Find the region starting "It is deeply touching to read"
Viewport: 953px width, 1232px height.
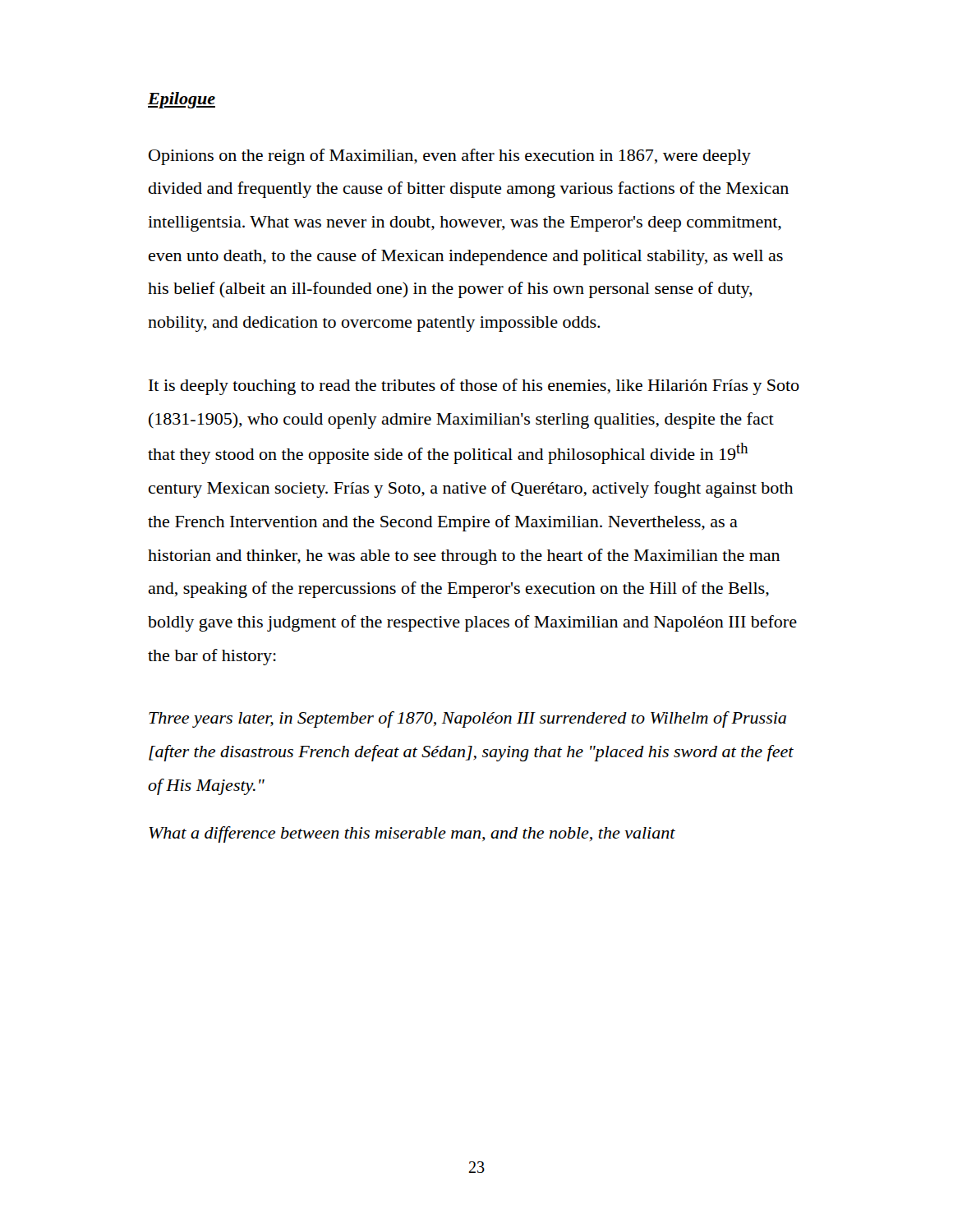click(474, 520)
